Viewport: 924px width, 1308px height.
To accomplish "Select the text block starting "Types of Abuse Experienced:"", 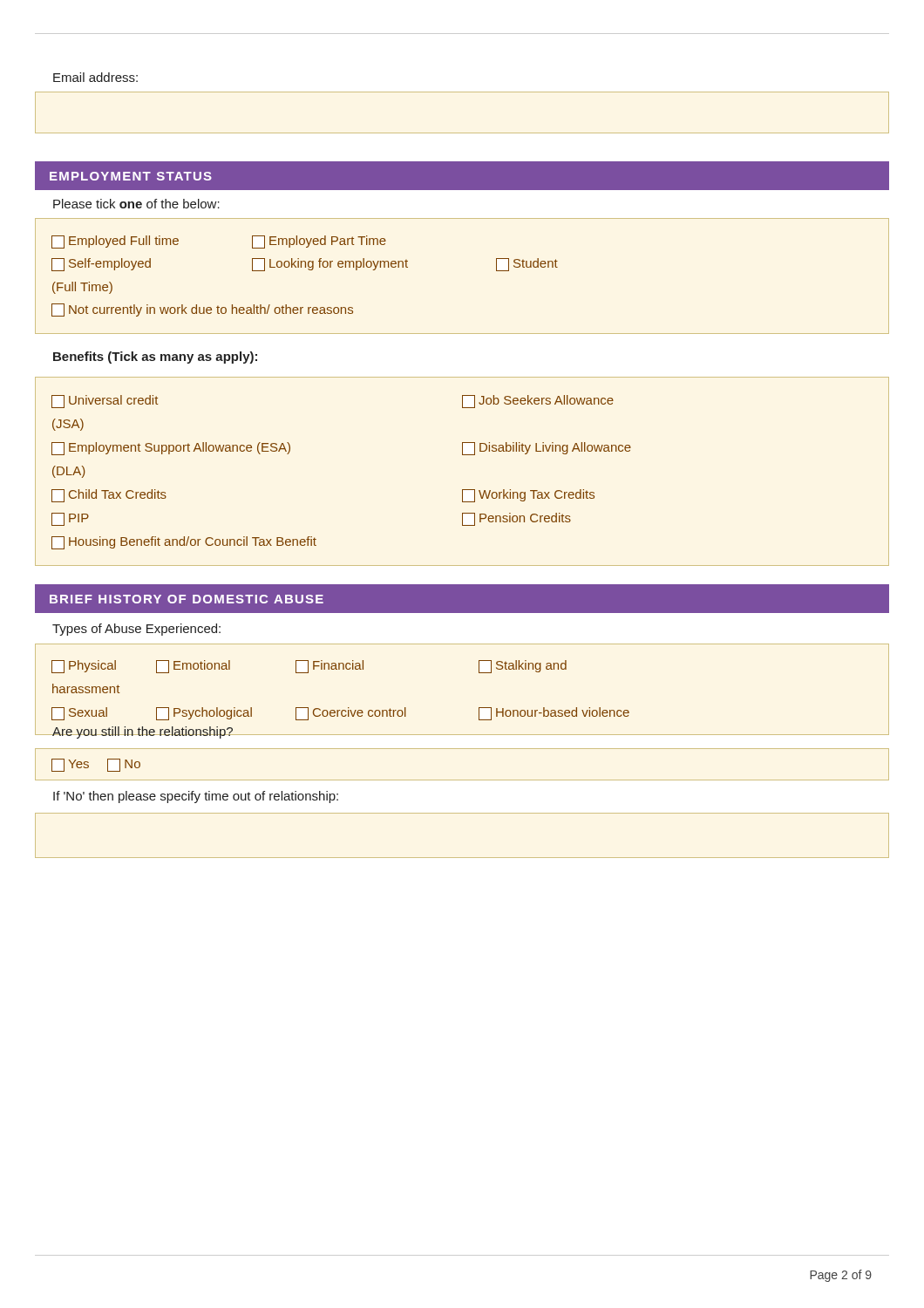I will click(x=137, y=628).
